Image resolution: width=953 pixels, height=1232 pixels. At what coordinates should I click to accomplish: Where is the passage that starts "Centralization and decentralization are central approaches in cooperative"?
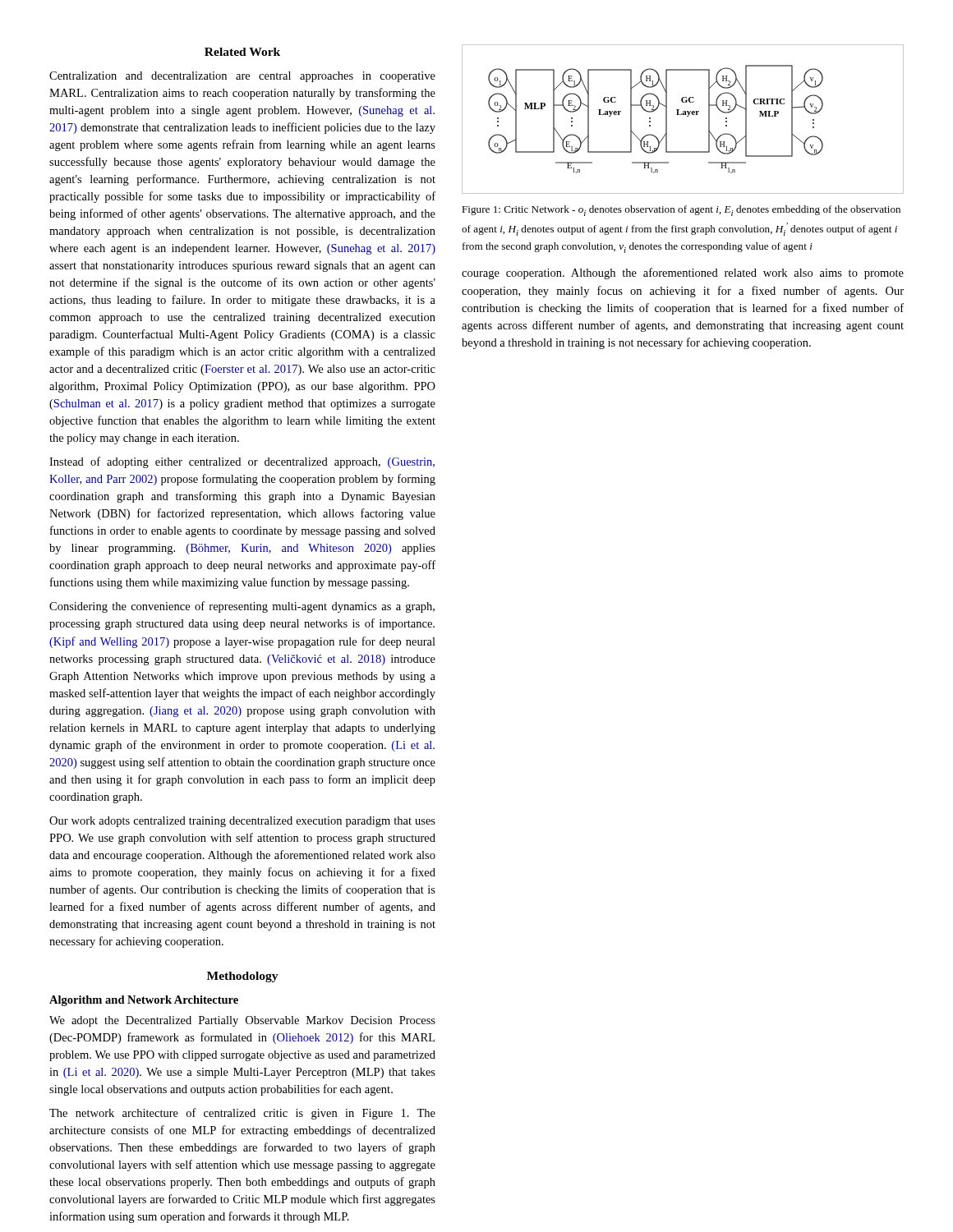tap(242, 257)
